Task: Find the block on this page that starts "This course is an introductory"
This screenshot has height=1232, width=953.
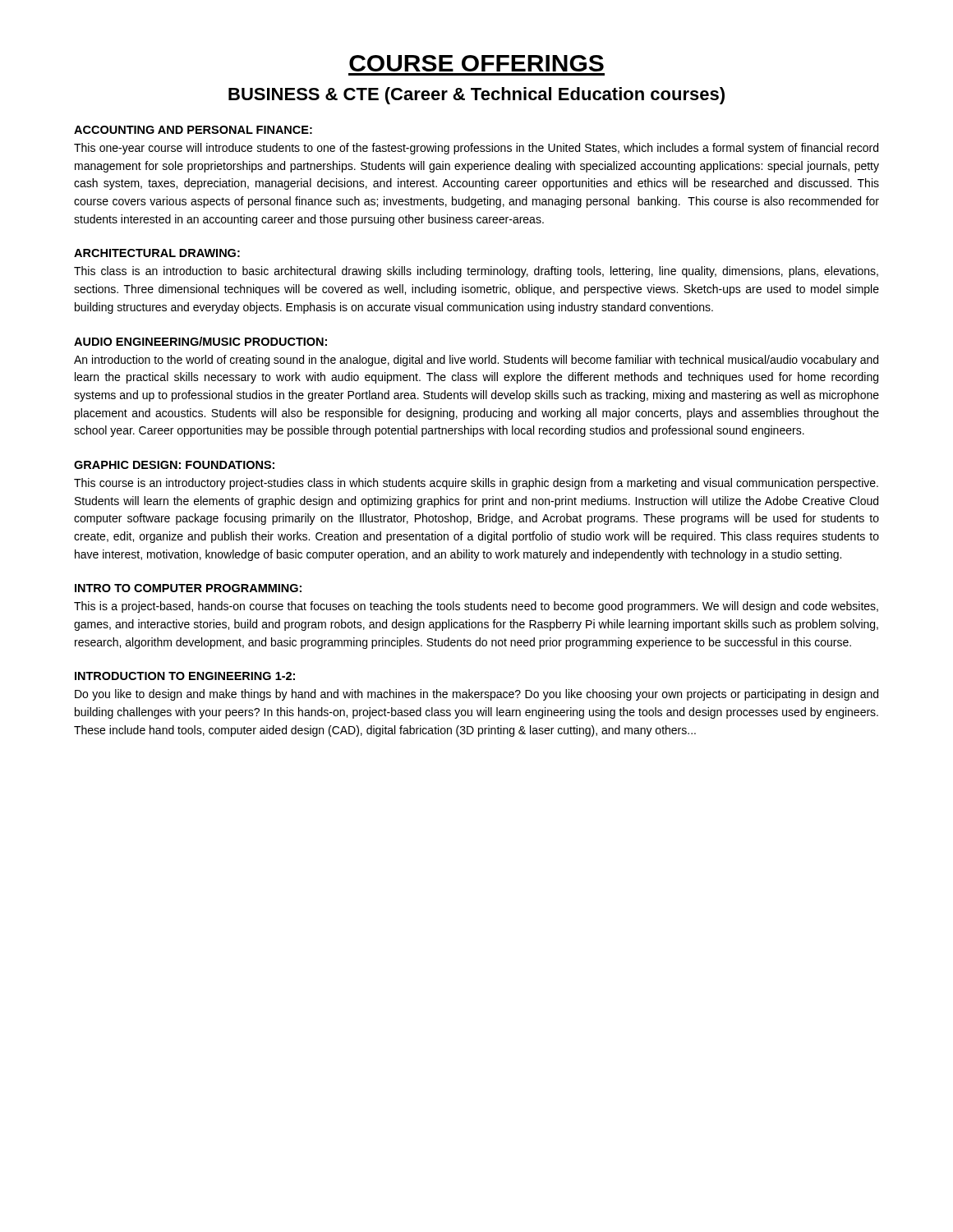Action: click(476, 518)
